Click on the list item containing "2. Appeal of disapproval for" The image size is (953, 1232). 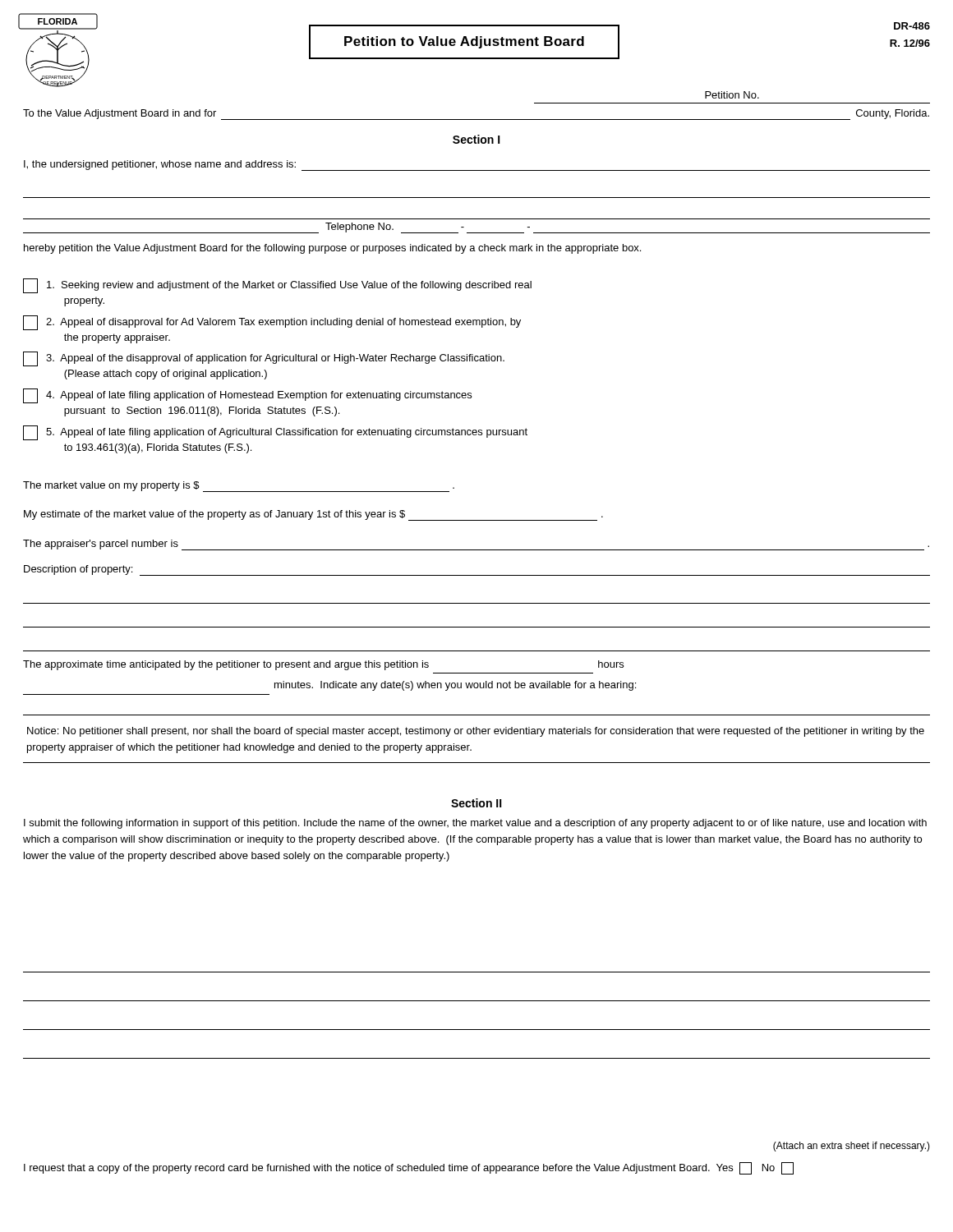pyautogui.click(x=272, y=330)
